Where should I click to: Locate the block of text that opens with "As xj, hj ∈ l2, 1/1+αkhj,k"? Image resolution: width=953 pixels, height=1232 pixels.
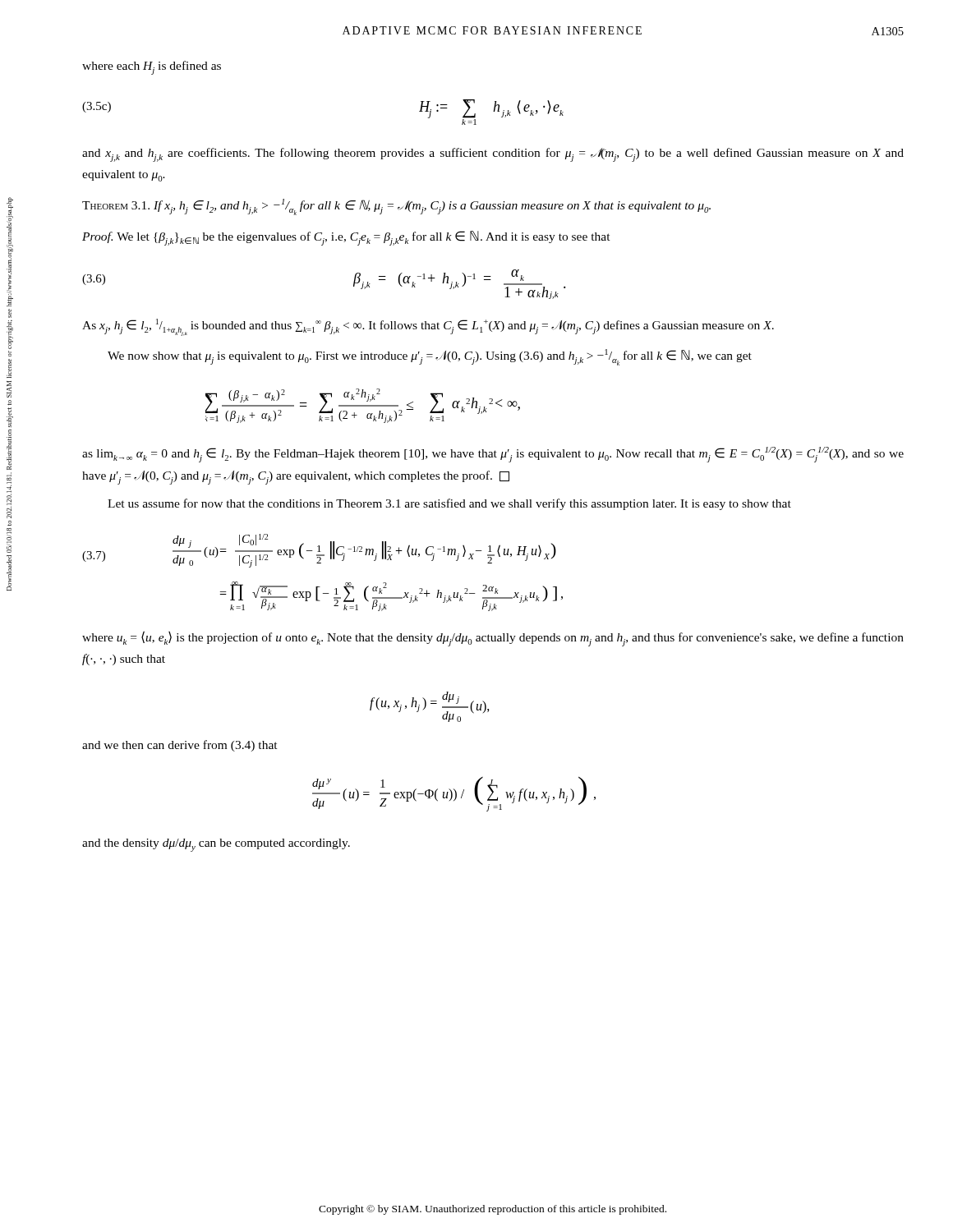428,326
